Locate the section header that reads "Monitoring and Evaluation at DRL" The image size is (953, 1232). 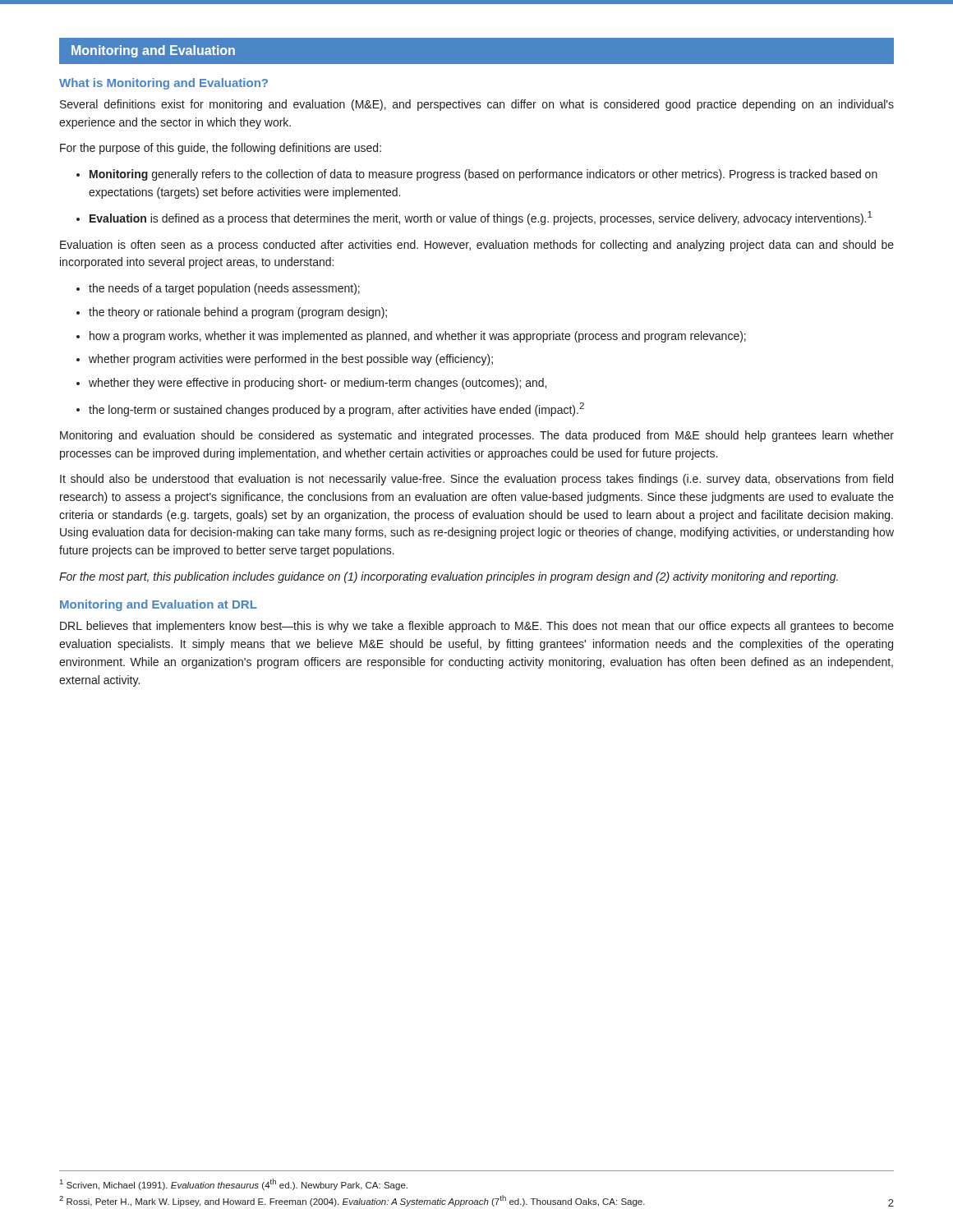pyautogui.click(x=159, y=605)
